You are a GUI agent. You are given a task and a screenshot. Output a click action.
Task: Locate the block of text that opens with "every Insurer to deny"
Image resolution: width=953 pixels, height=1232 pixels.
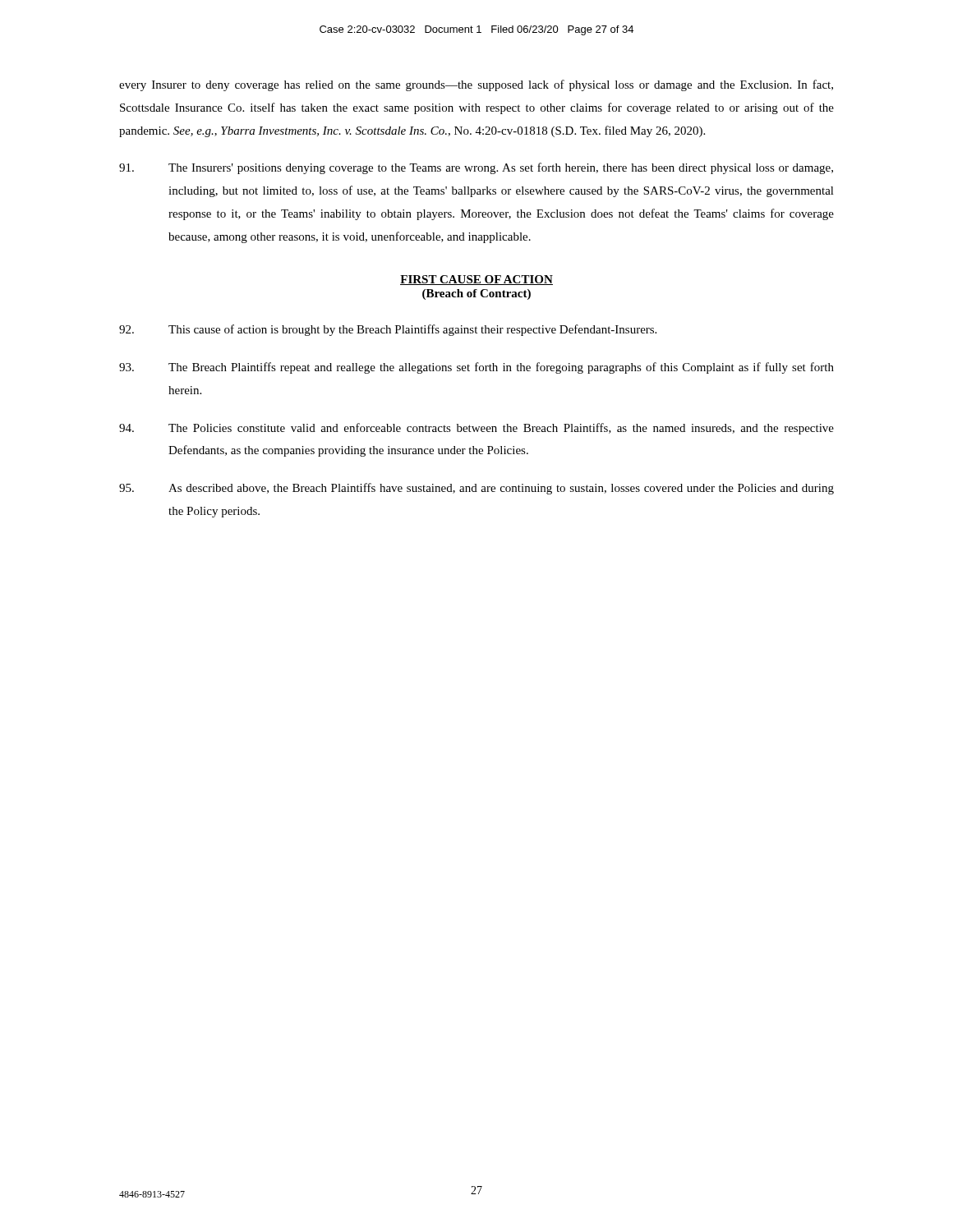tap(476, 108)
